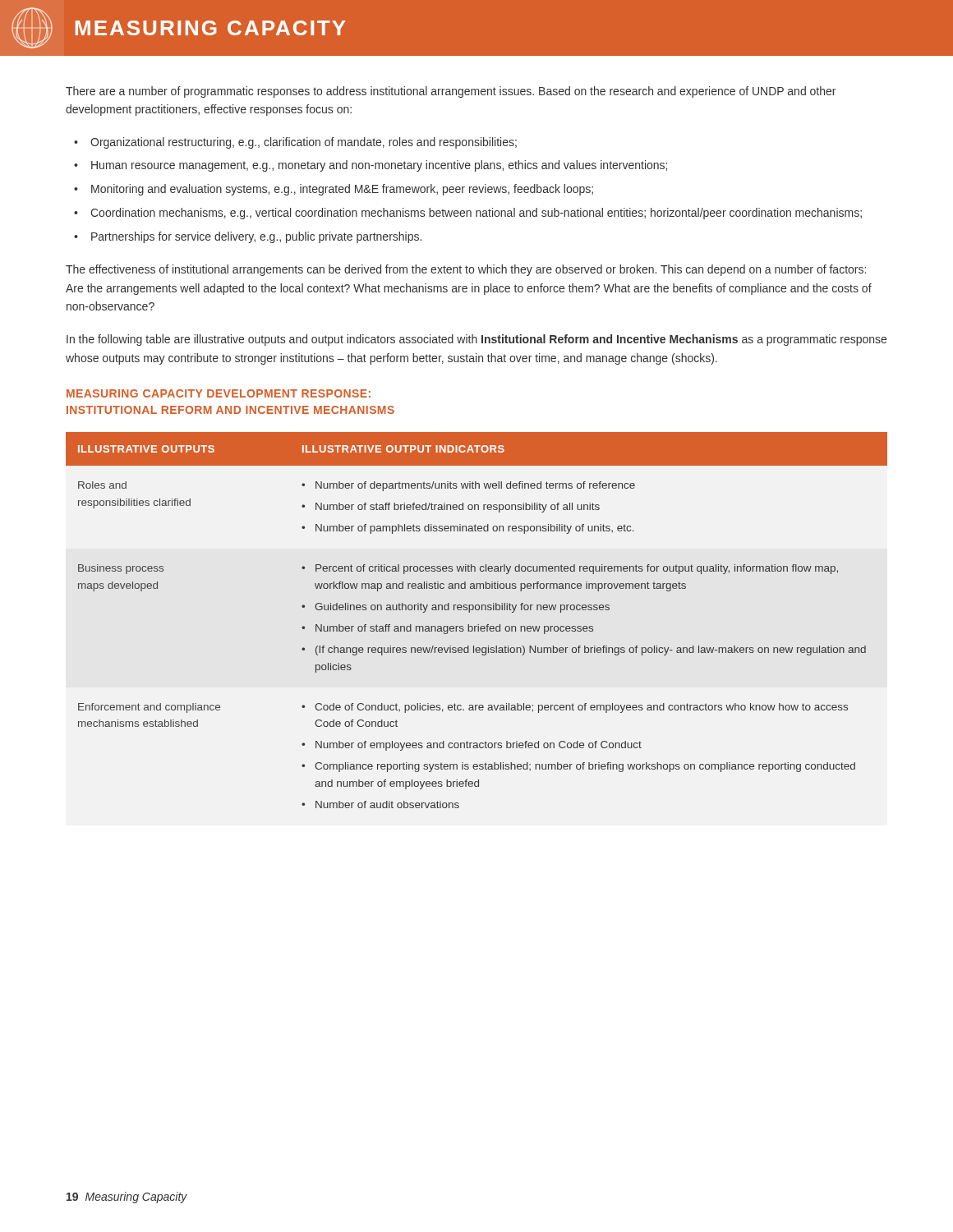Find the text starting "The effectiveness of institutional arrangements"
Screen dimensions: 1232x953
coord(469,288)
